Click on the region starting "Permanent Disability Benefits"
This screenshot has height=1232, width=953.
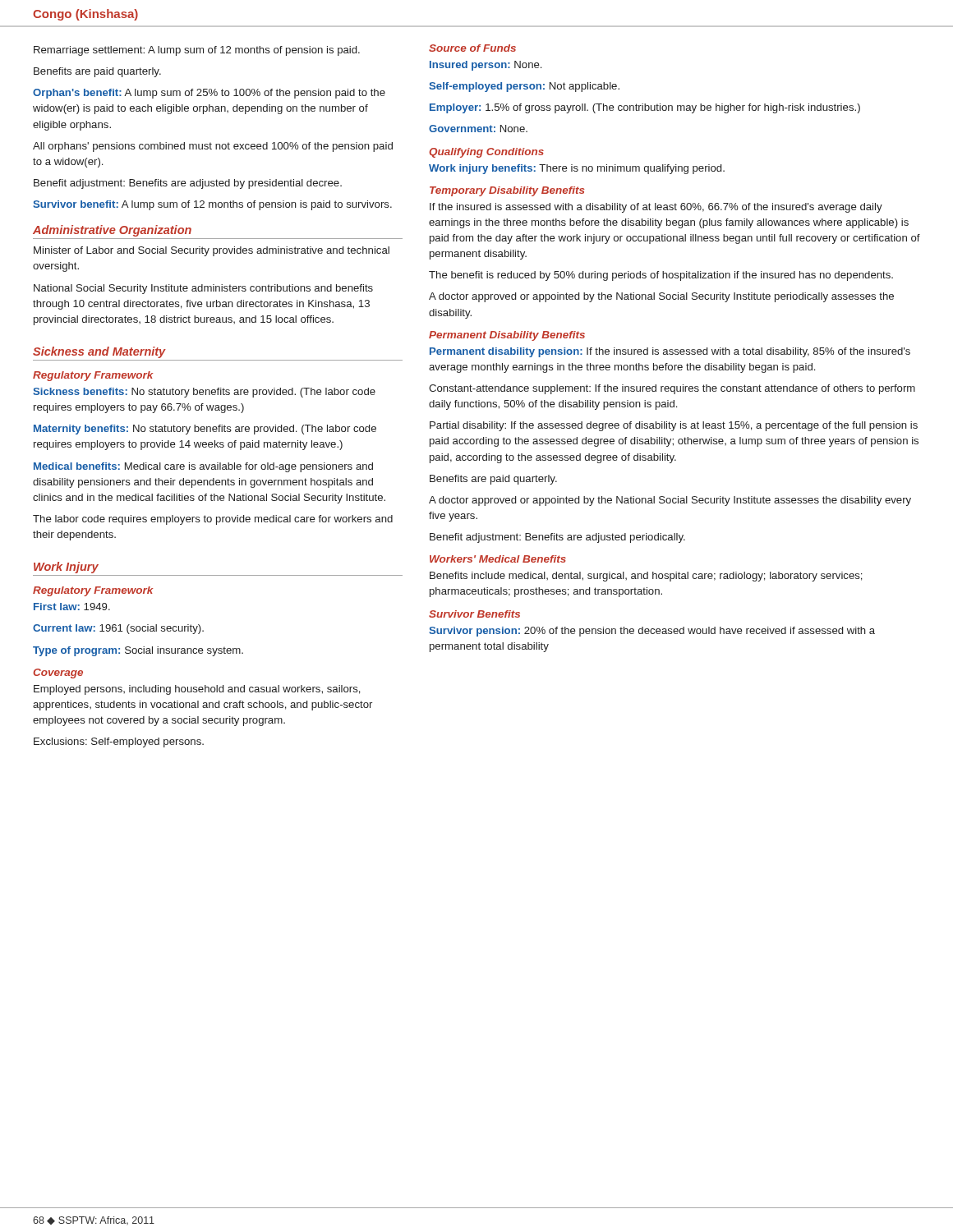point(507,334)
